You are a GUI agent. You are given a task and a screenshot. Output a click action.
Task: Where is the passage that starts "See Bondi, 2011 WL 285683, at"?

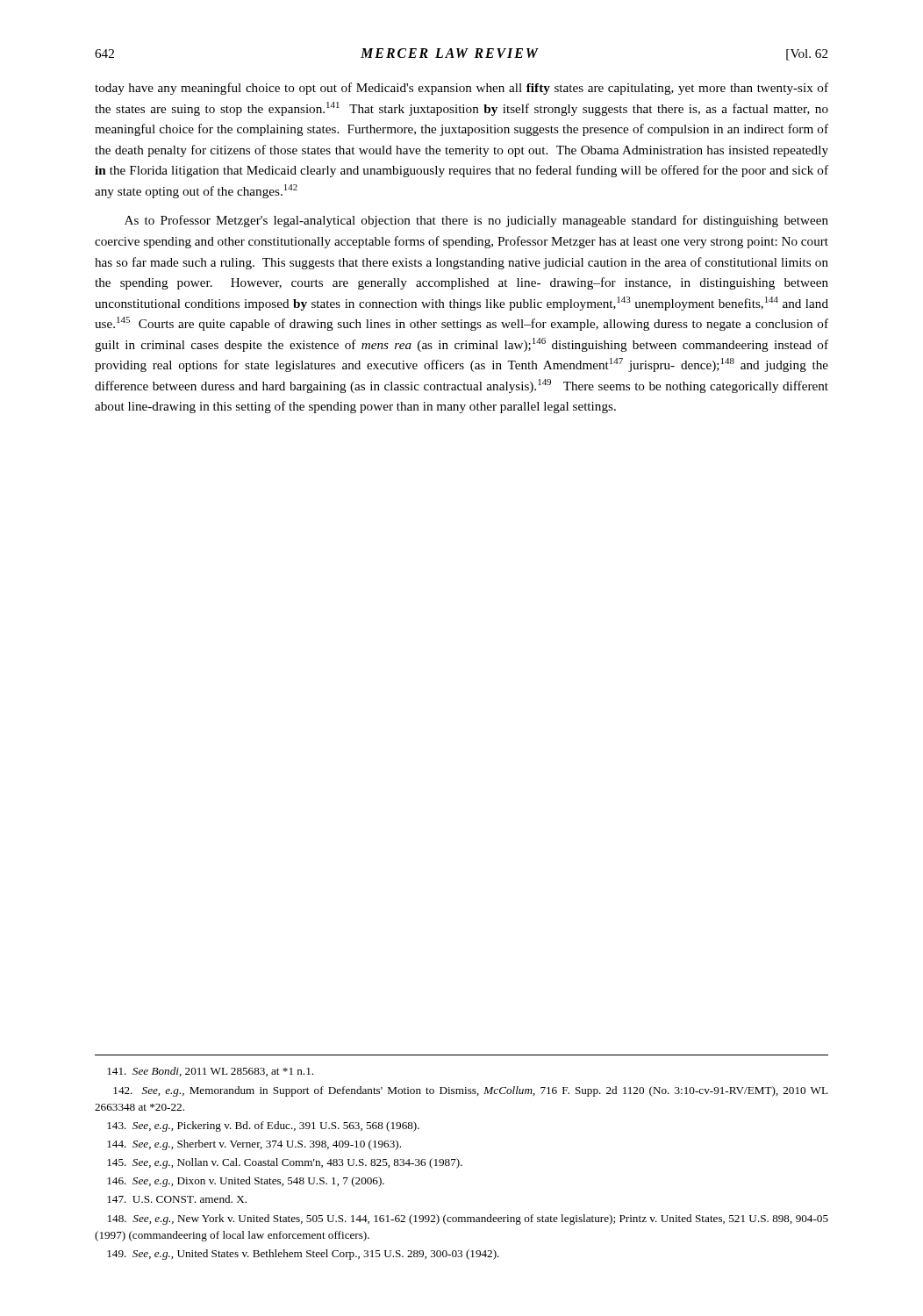click(x=204, y=1071)
